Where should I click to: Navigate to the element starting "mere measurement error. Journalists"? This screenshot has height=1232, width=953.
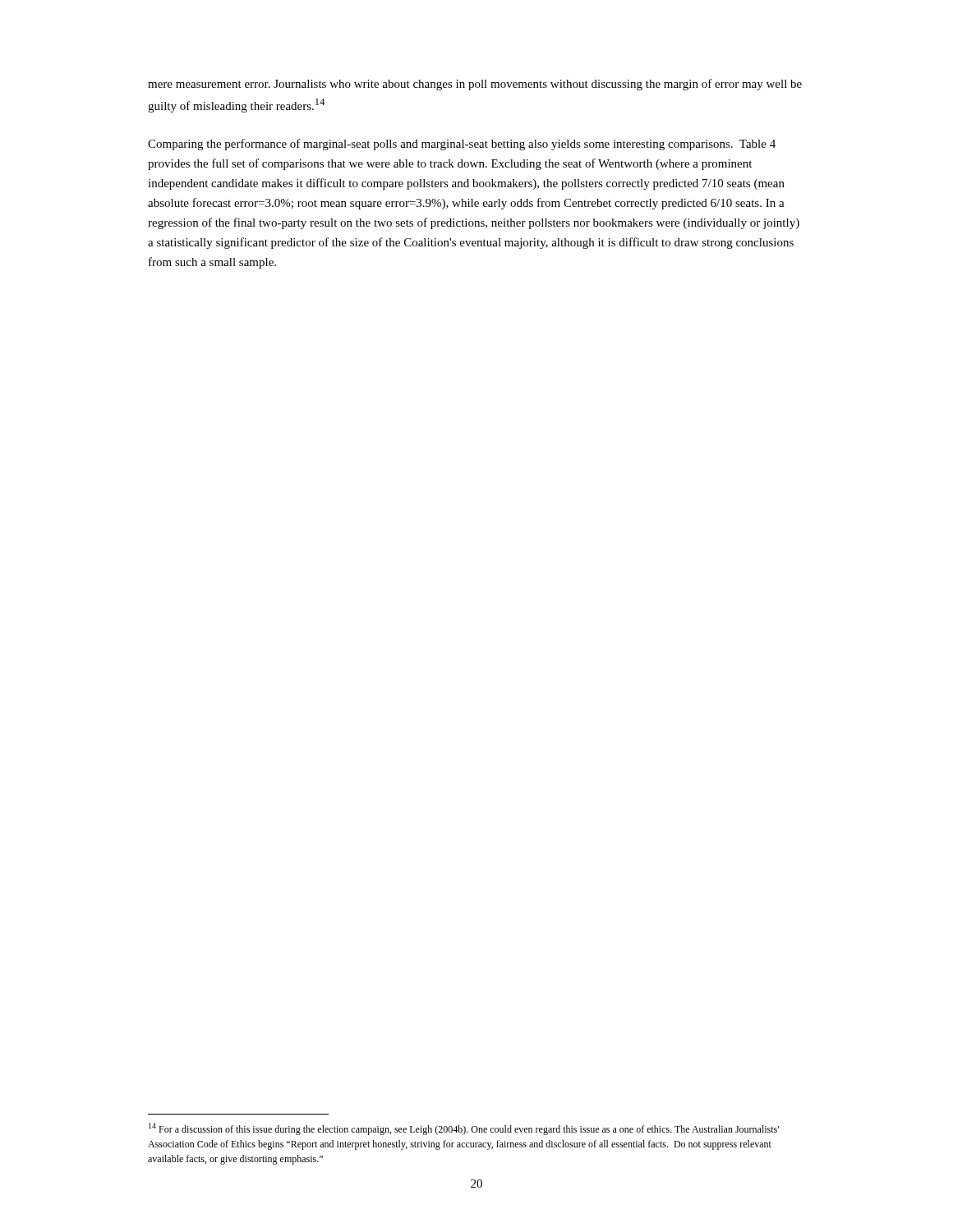tap(475, 95)
